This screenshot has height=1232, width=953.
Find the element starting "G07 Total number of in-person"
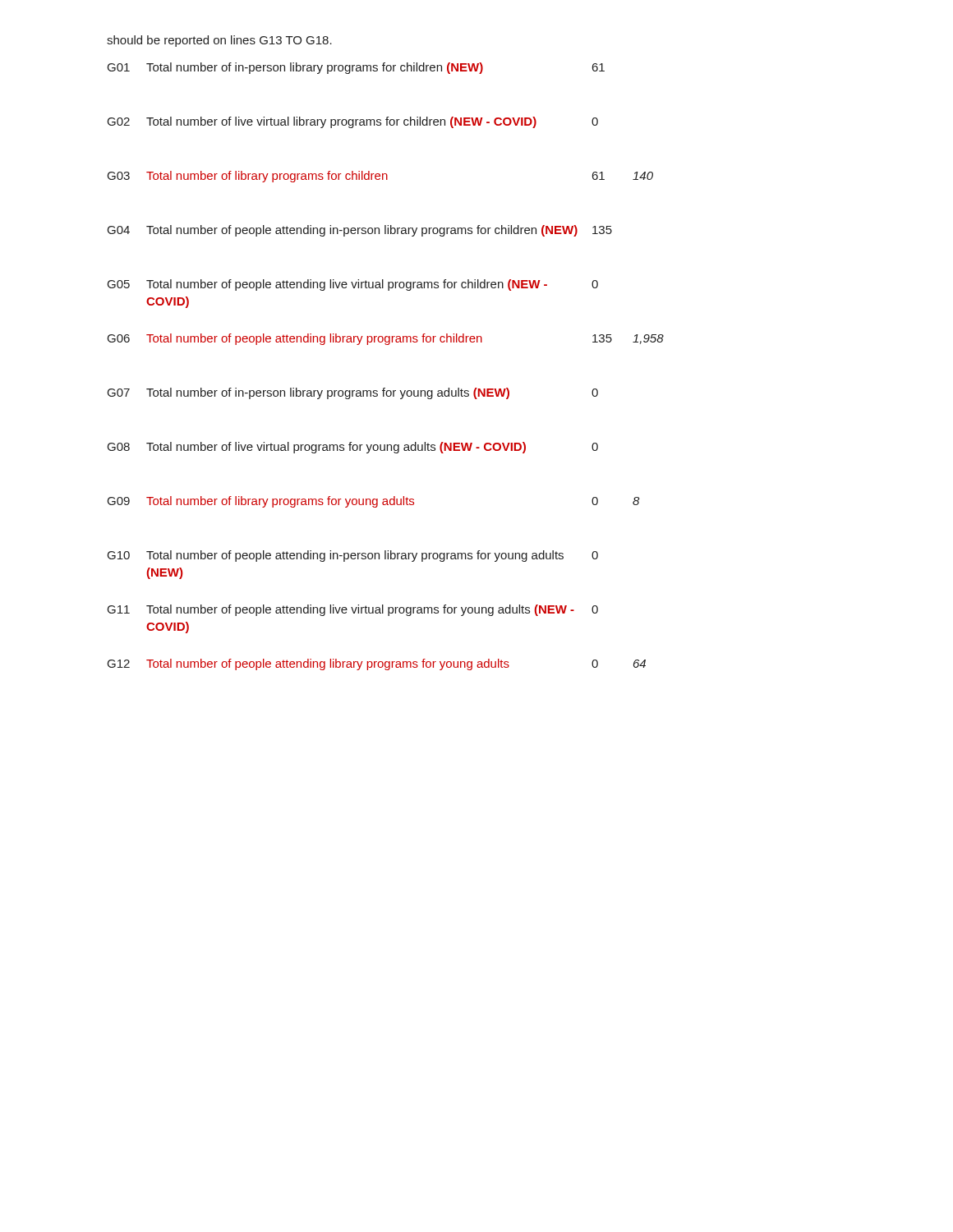[x=370, y=392]
